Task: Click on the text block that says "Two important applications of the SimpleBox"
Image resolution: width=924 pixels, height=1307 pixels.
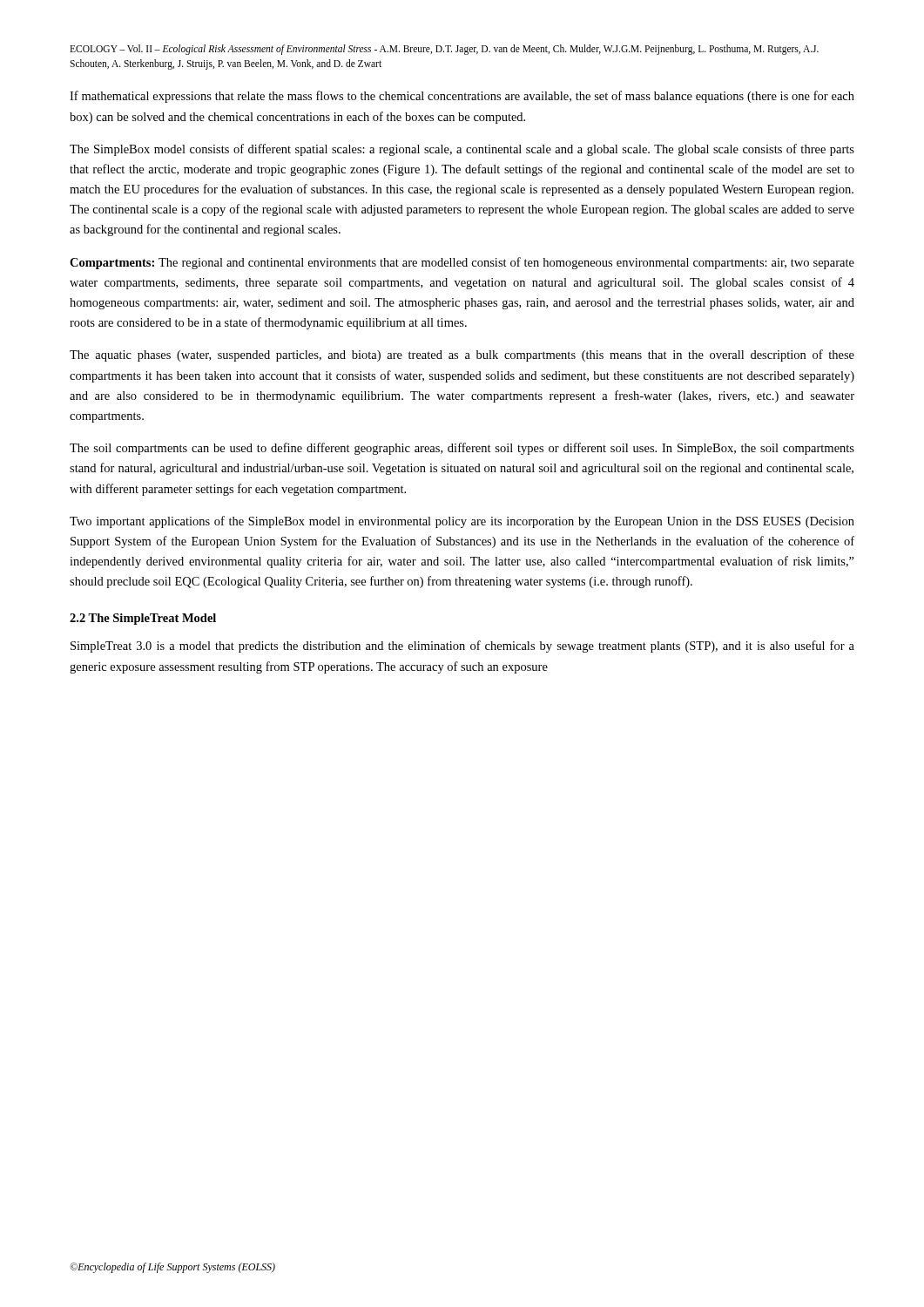Action: [x=462, y=552]
